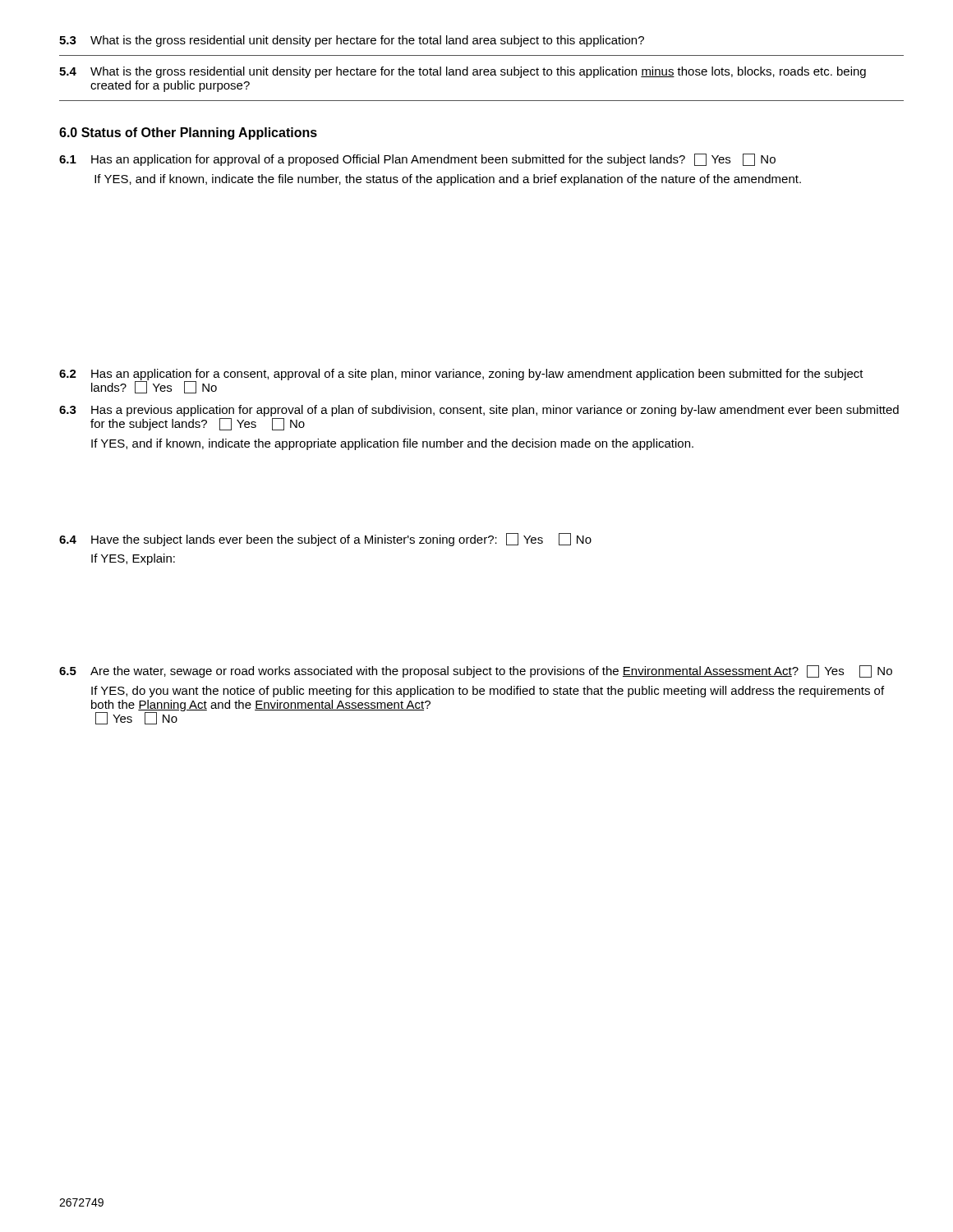The height and width of the screenshot is (1232, 953).
Task: Point to the block starting "4 Have the subject lands ever"
Action: [325, 539]
